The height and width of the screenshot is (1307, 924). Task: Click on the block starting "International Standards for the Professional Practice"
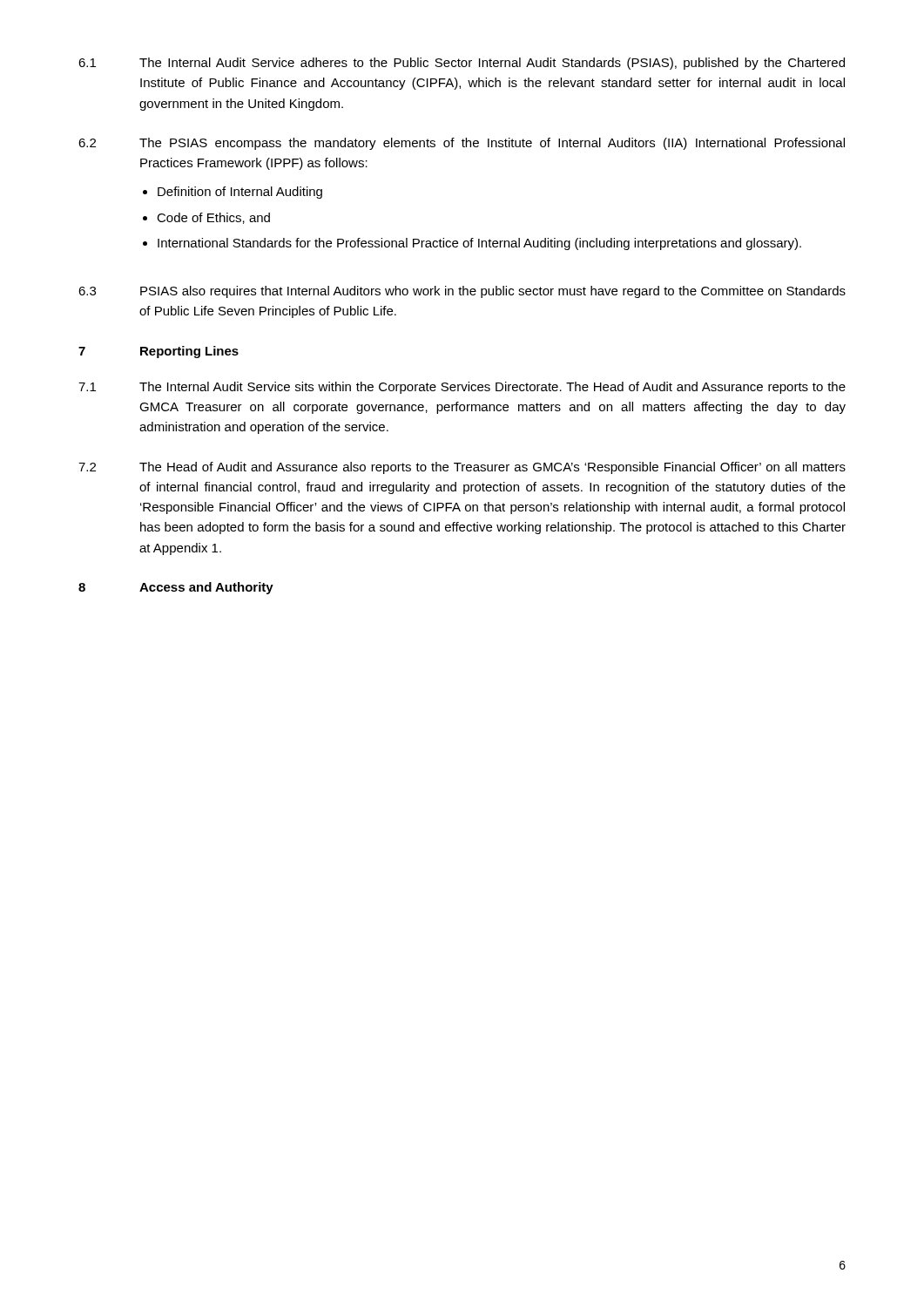(x=480, y=242)
